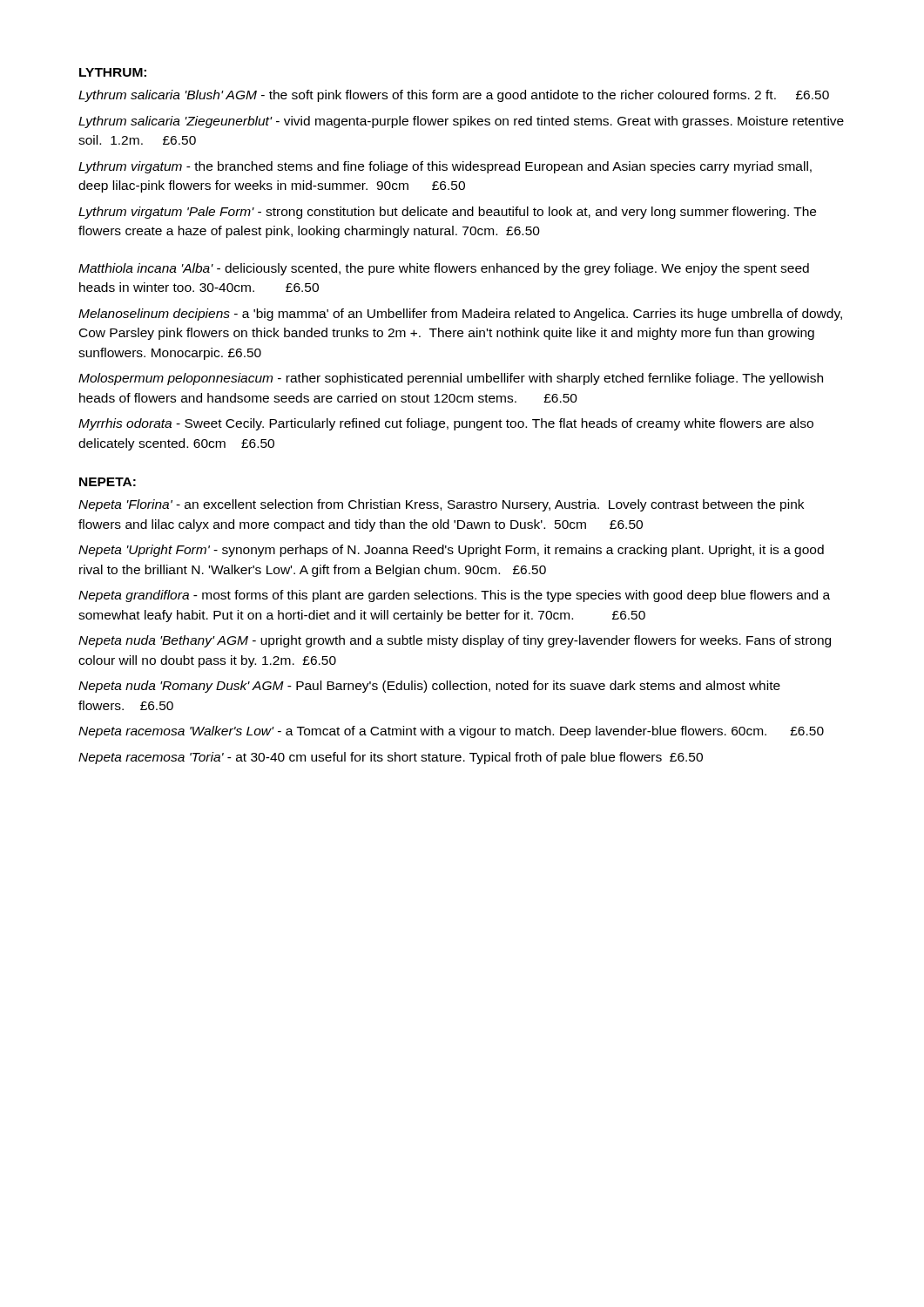
Task: Point to the region starting "Molospermum peloponnesiacum - rather sophisticated perennial umbellifer"
Action: point(462,388)
